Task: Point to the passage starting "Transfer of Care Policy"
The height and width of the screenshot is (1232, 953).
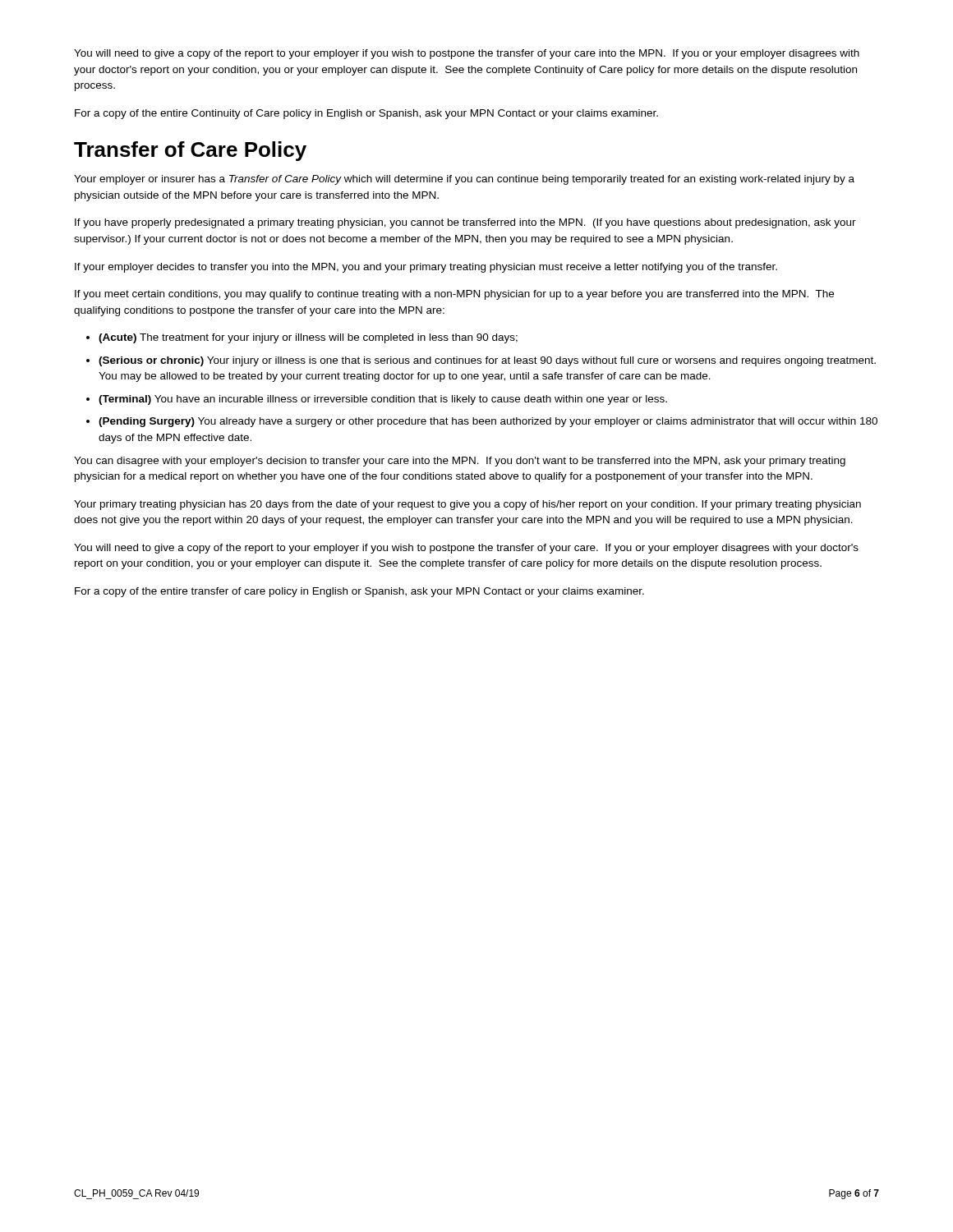Action: coord(190,150)
